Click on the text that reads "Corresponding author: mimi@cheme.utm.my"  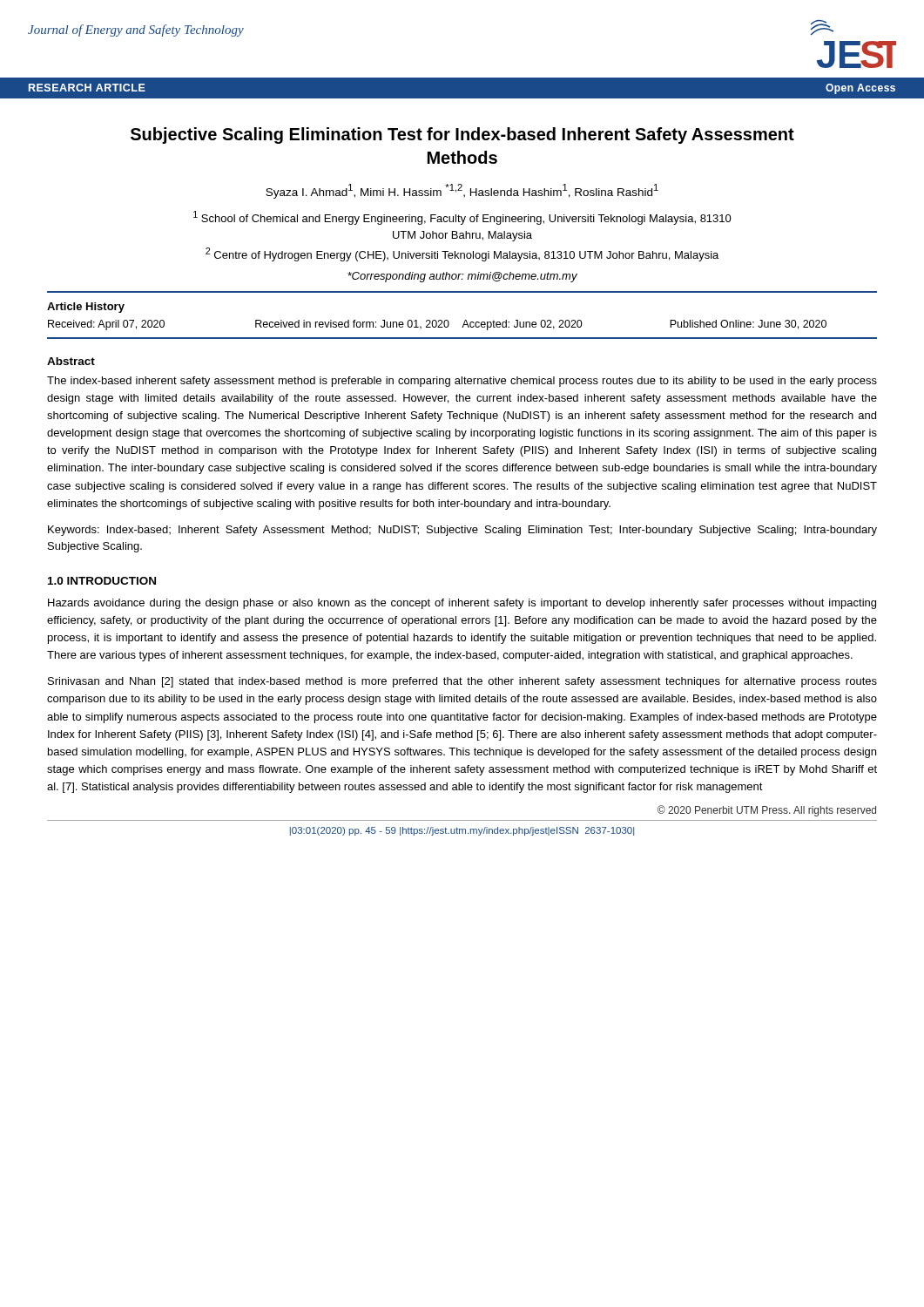[462, 276]
